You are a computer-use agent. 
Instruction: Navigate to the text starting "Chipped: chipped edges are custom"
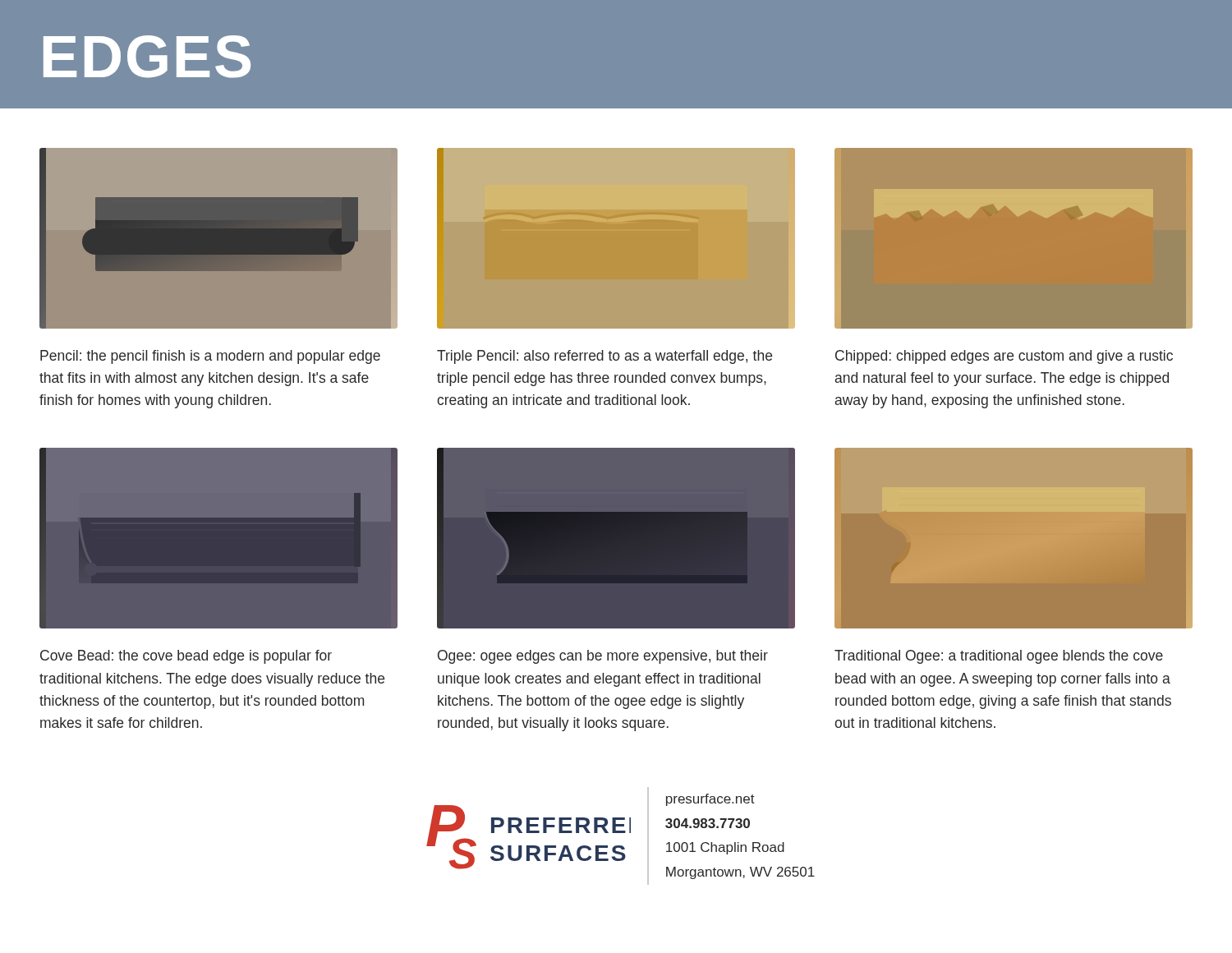[1004, 378]
